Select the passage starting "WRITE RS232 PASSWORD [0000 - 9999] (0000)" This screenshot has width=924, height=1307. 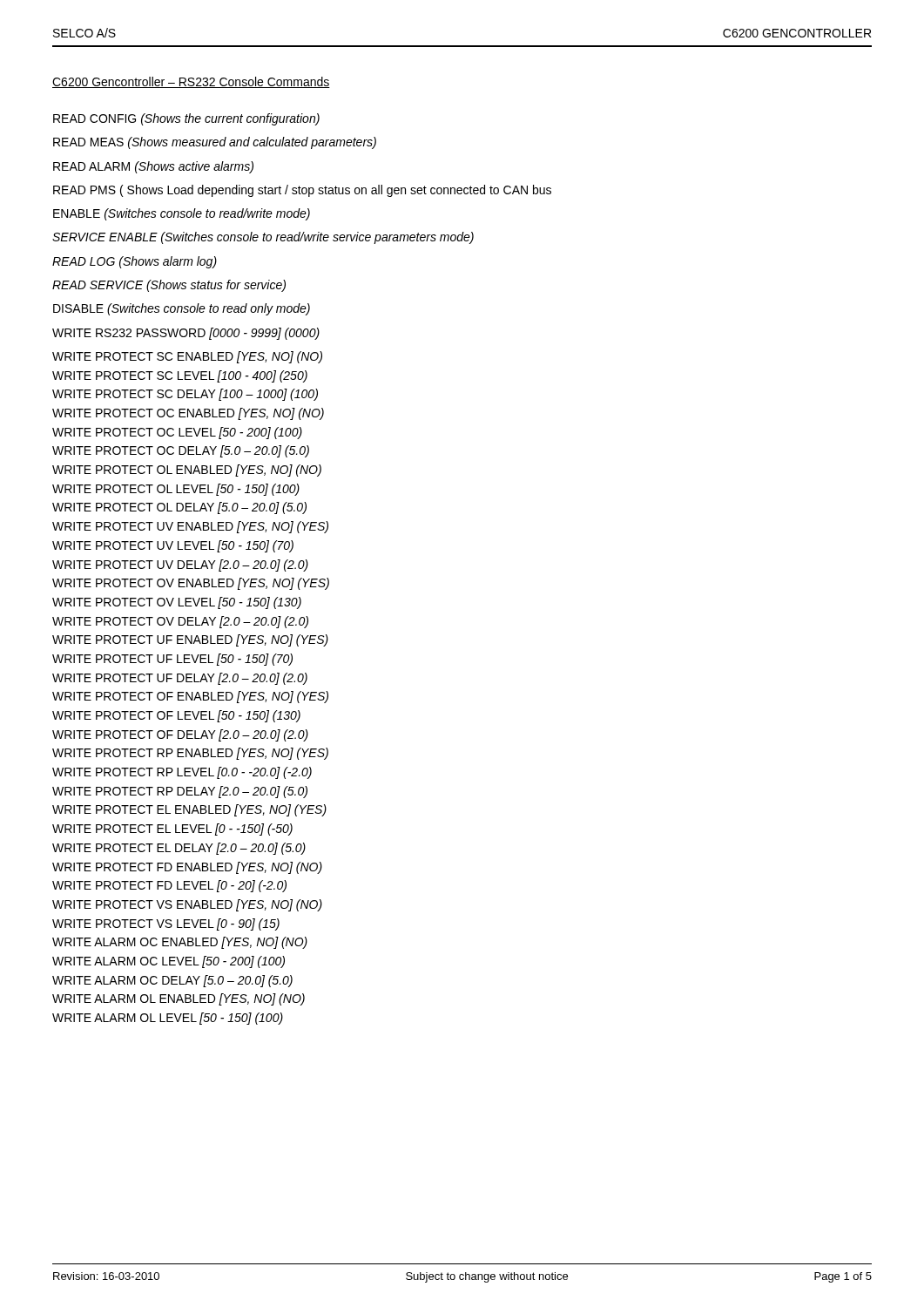186,333
